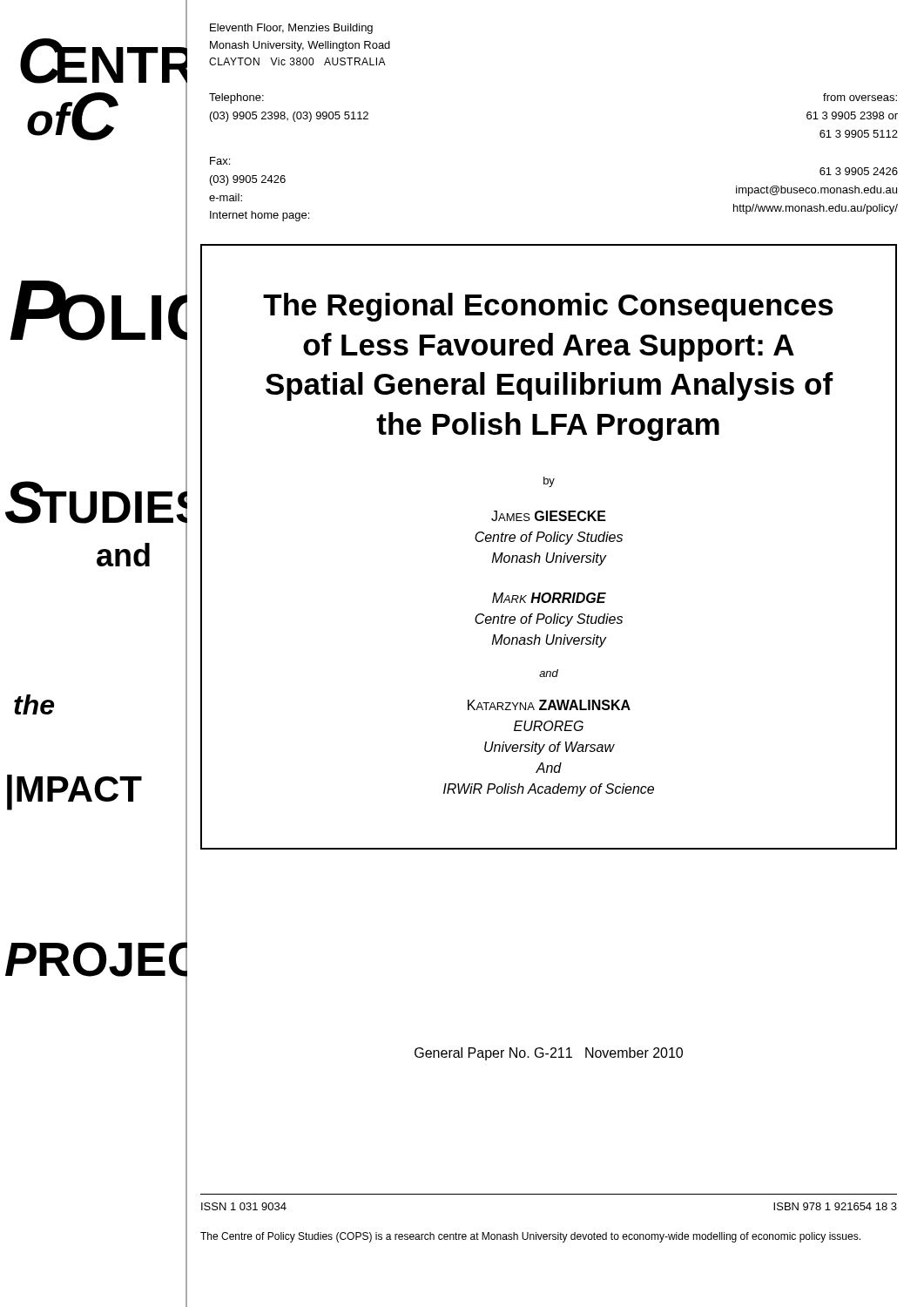This screenshot has height=1307, width=924.
Task: Locate the text starting "The Centre of Policy Studies (COPS) is"
Action: click(x=531, y=1236)
